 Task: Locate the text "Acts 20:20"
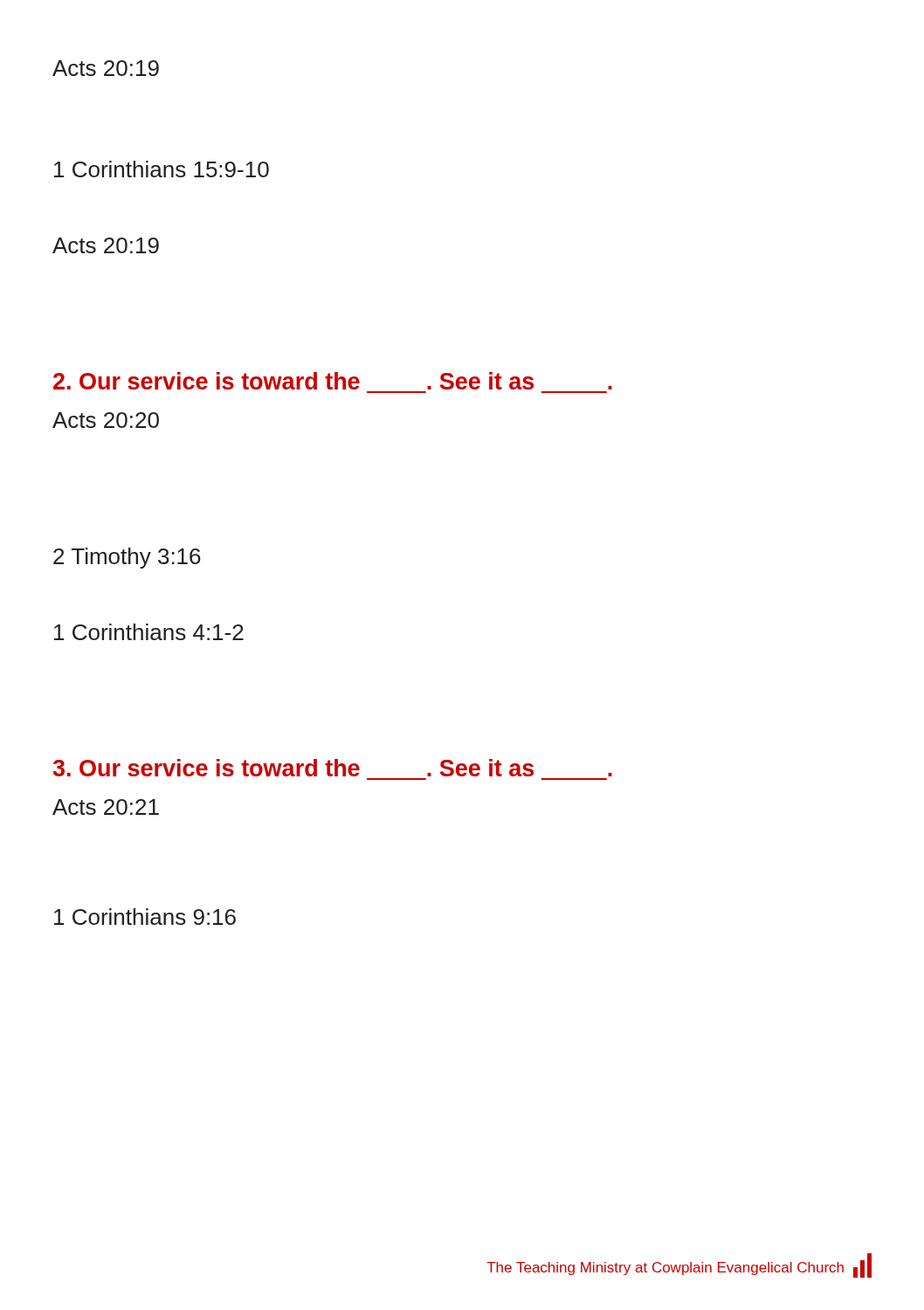pyautogui.click(x=106, y=420)
